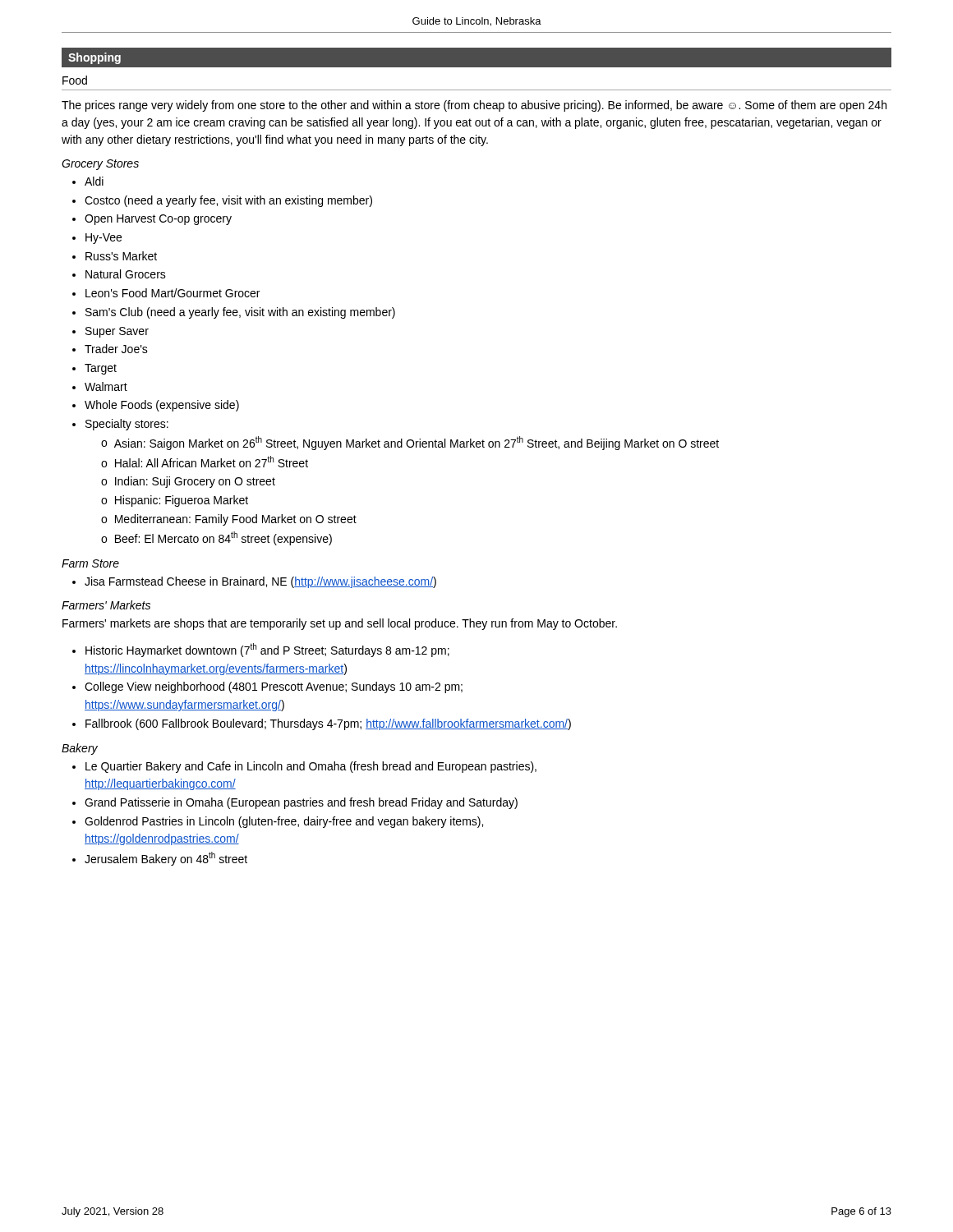Click on the region starting "Farmers' Markets"
The width and height of the screenshot is (953, 1232).
coord(106,606)
